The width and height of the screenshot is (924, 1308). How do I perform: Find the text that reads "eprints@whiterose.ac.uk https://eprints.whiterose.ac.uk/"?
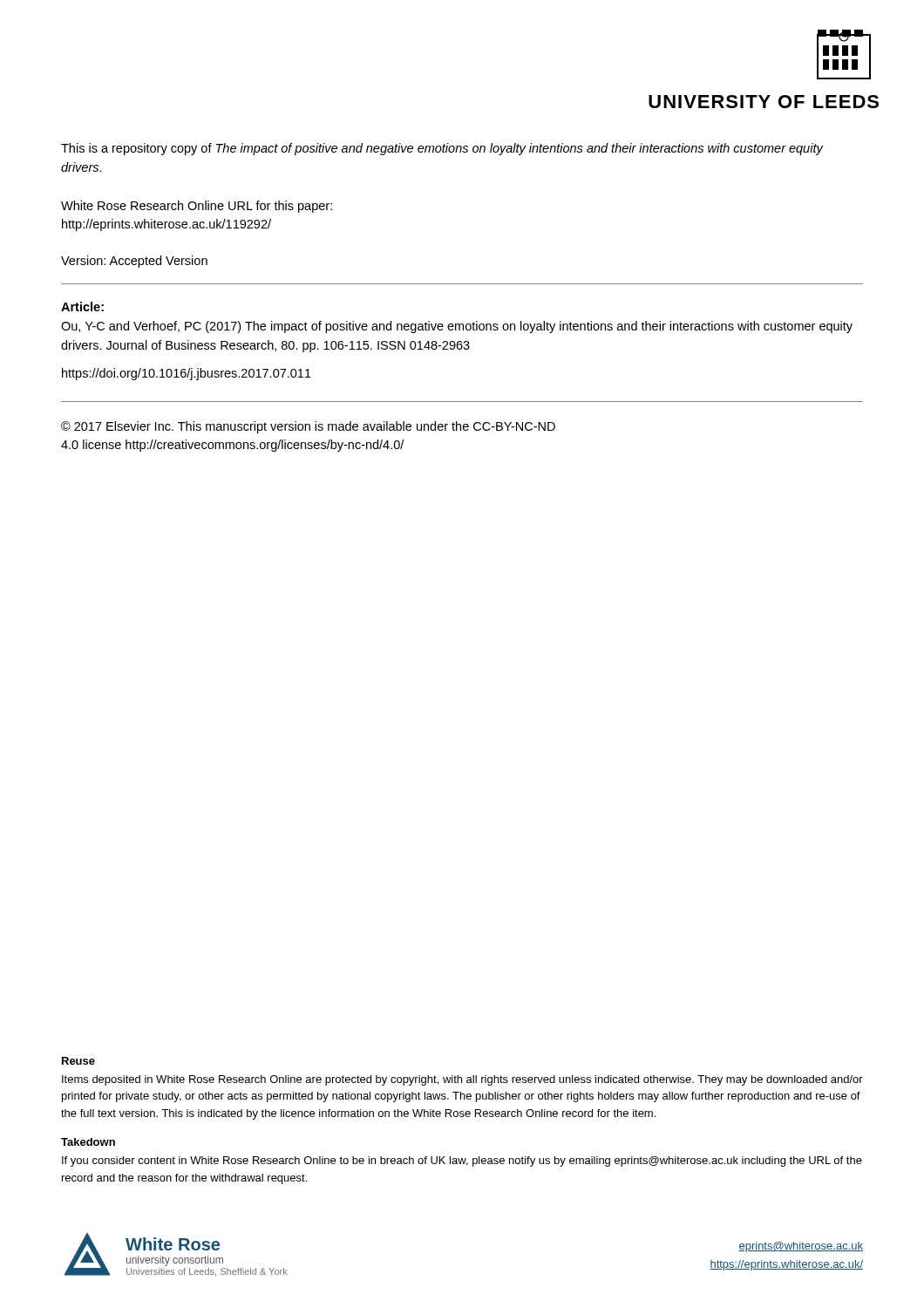click(786, 1256)
